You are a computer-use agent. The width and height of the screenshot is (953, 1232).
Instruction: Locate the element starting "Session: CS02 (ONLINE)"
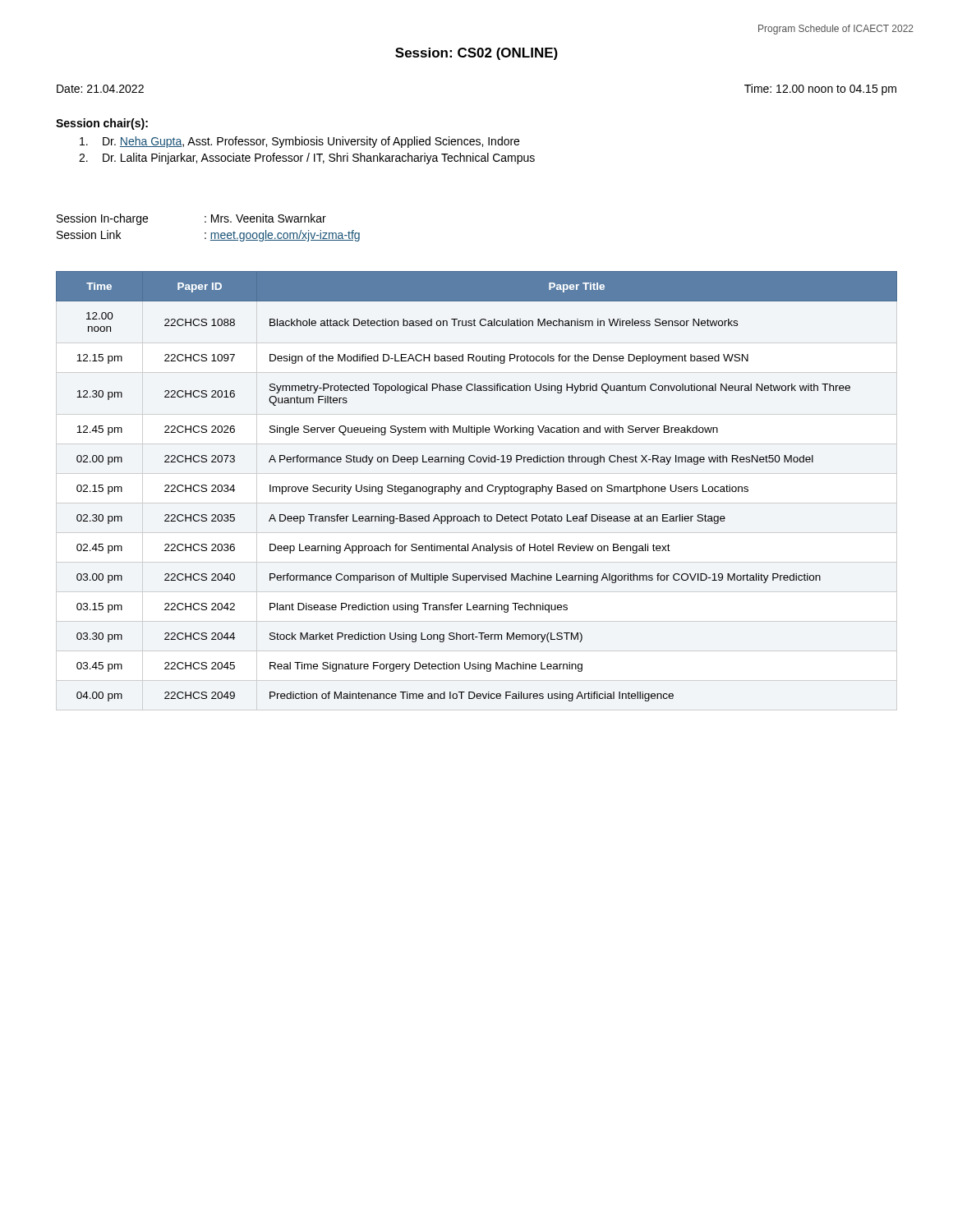pos(476,53)
